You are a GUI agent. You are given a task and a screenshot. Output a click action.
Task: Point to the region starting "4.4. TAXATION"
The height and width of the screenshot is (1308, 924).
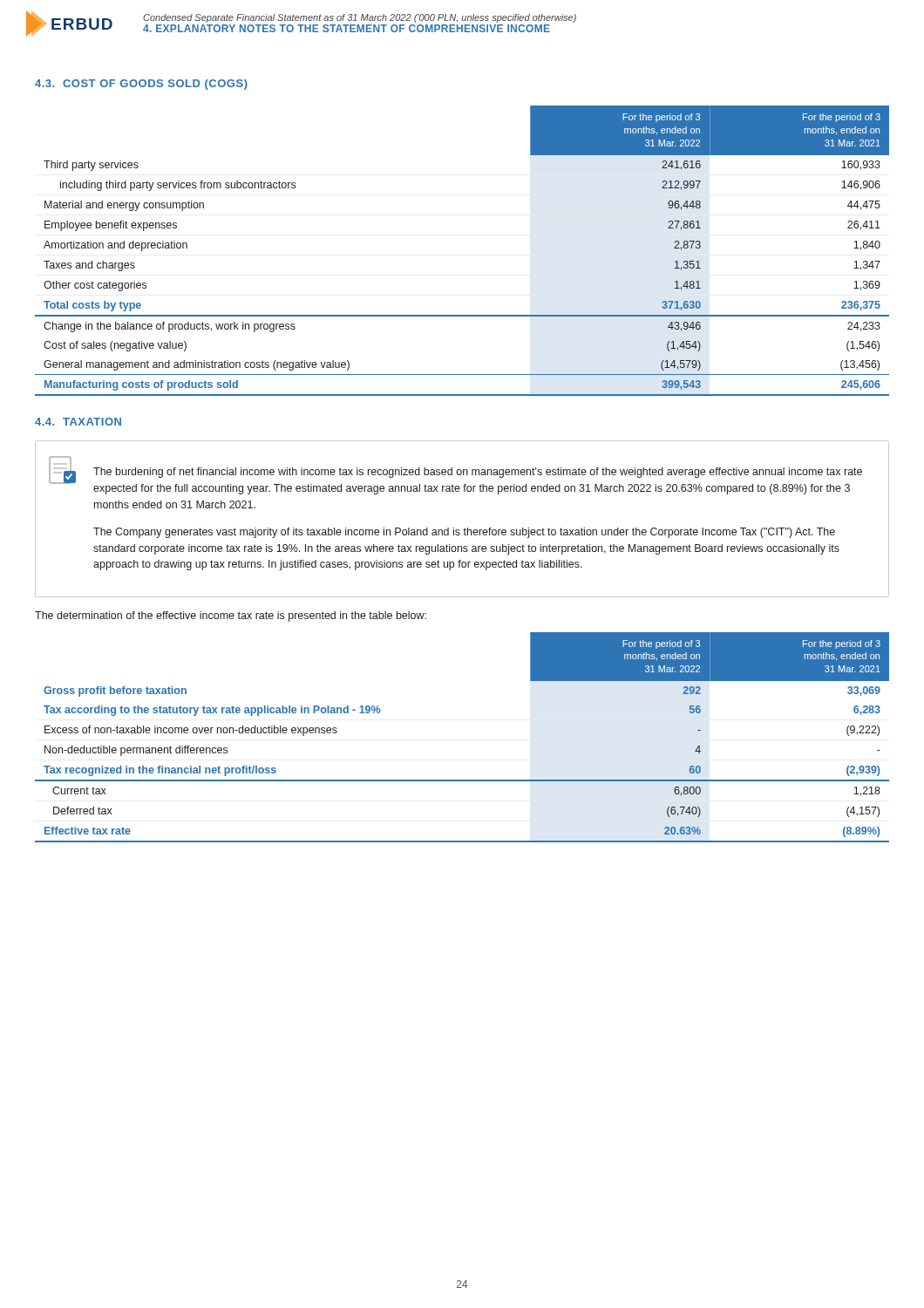point(79,421)
